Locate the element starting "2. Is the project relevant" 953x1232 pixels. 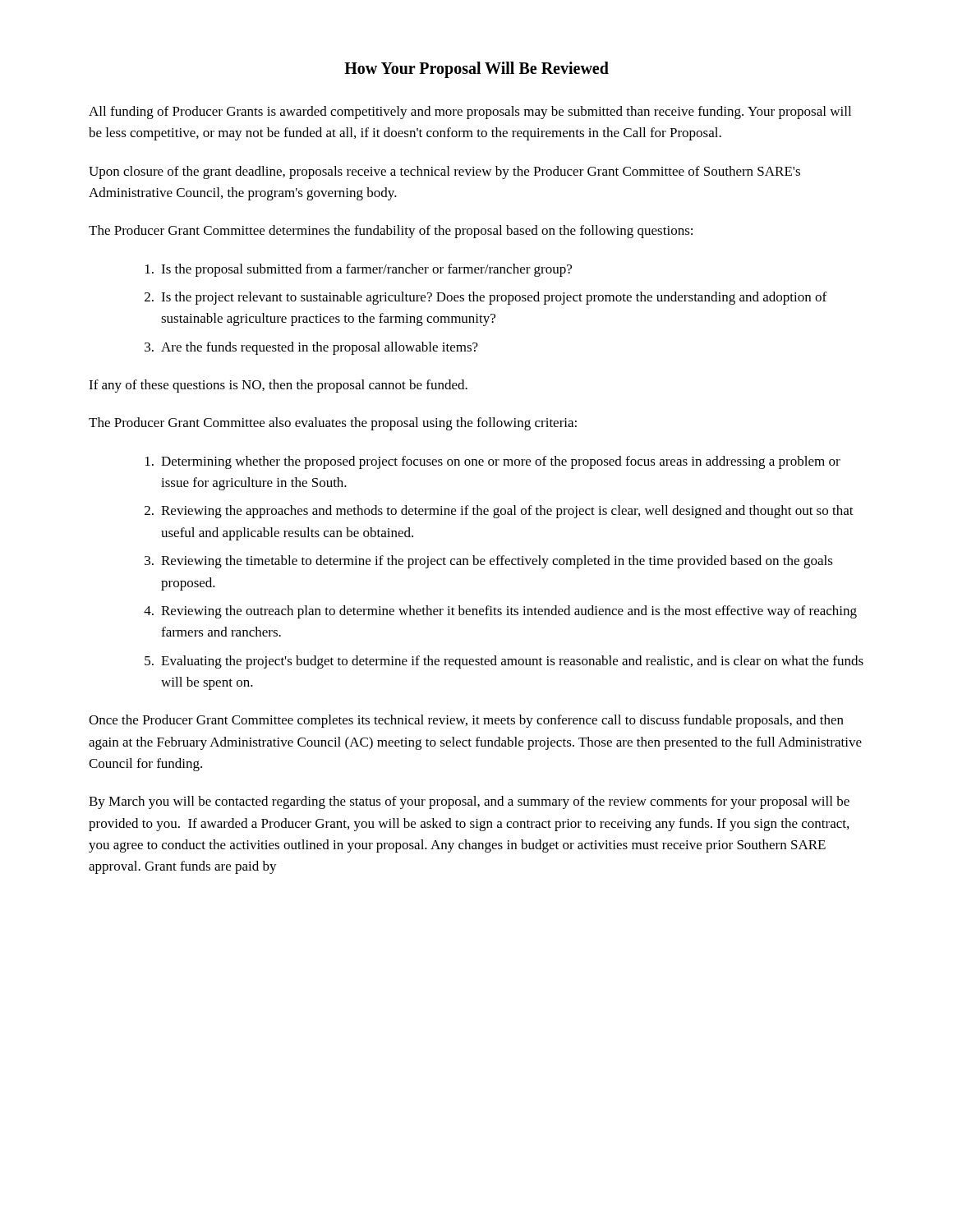[498, 308]
